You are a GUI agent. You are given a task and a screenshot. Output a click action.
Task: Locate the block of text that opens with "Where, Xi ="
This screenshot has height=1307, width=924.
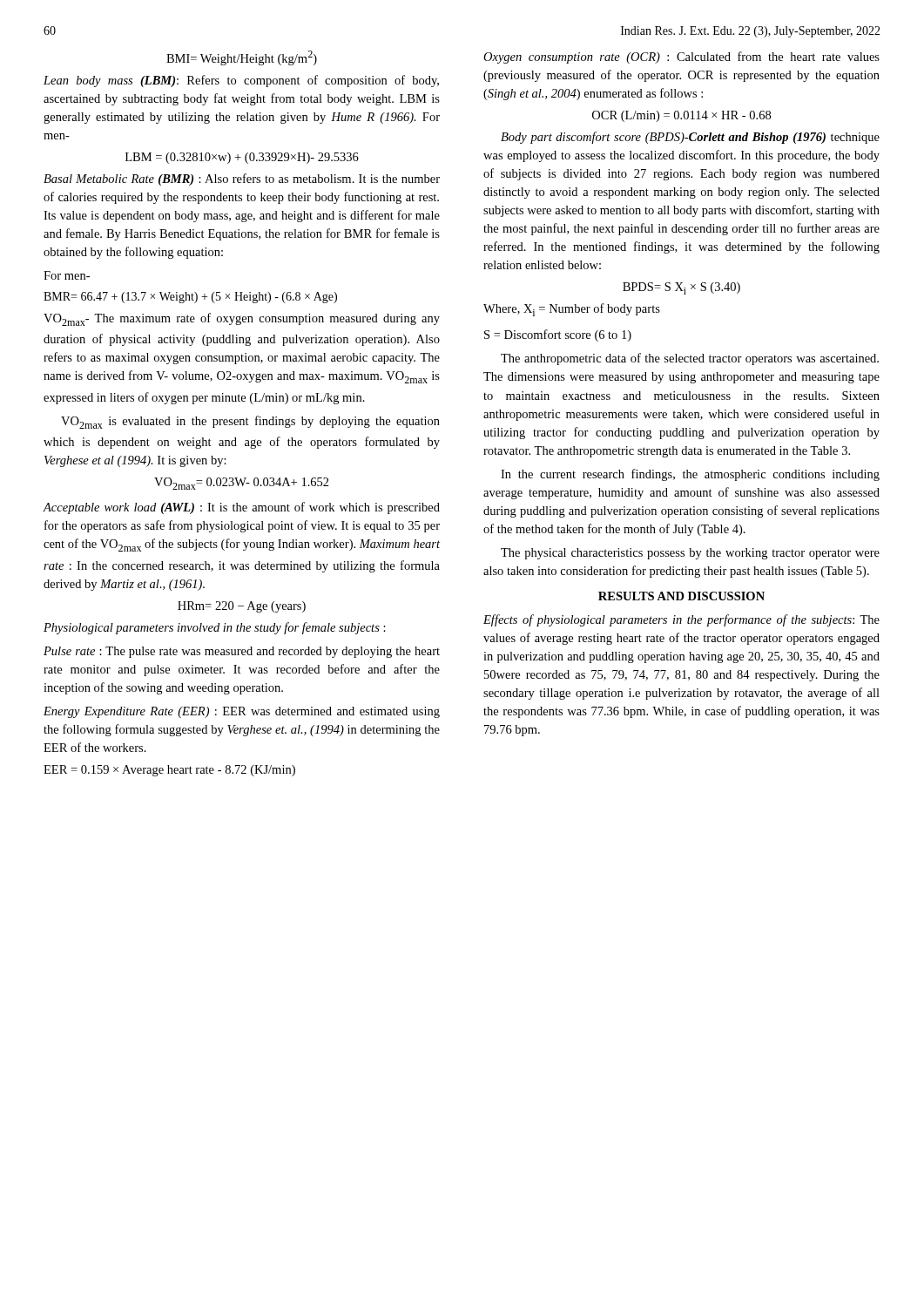[572, 310]
